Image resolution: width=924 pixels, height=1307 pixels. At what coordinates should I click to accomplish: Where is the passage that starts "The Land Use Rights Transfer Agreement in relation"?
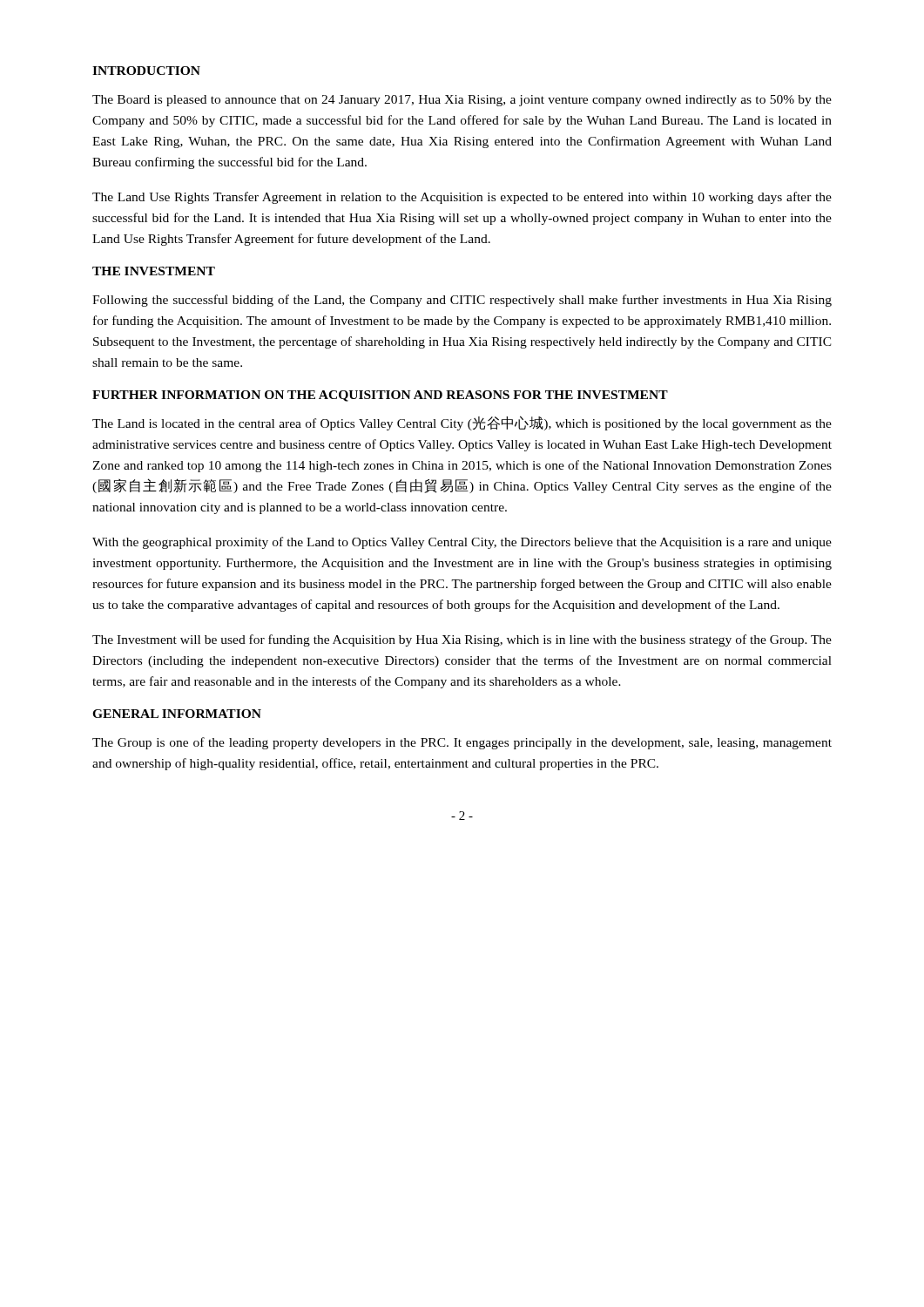coord(462,217)
